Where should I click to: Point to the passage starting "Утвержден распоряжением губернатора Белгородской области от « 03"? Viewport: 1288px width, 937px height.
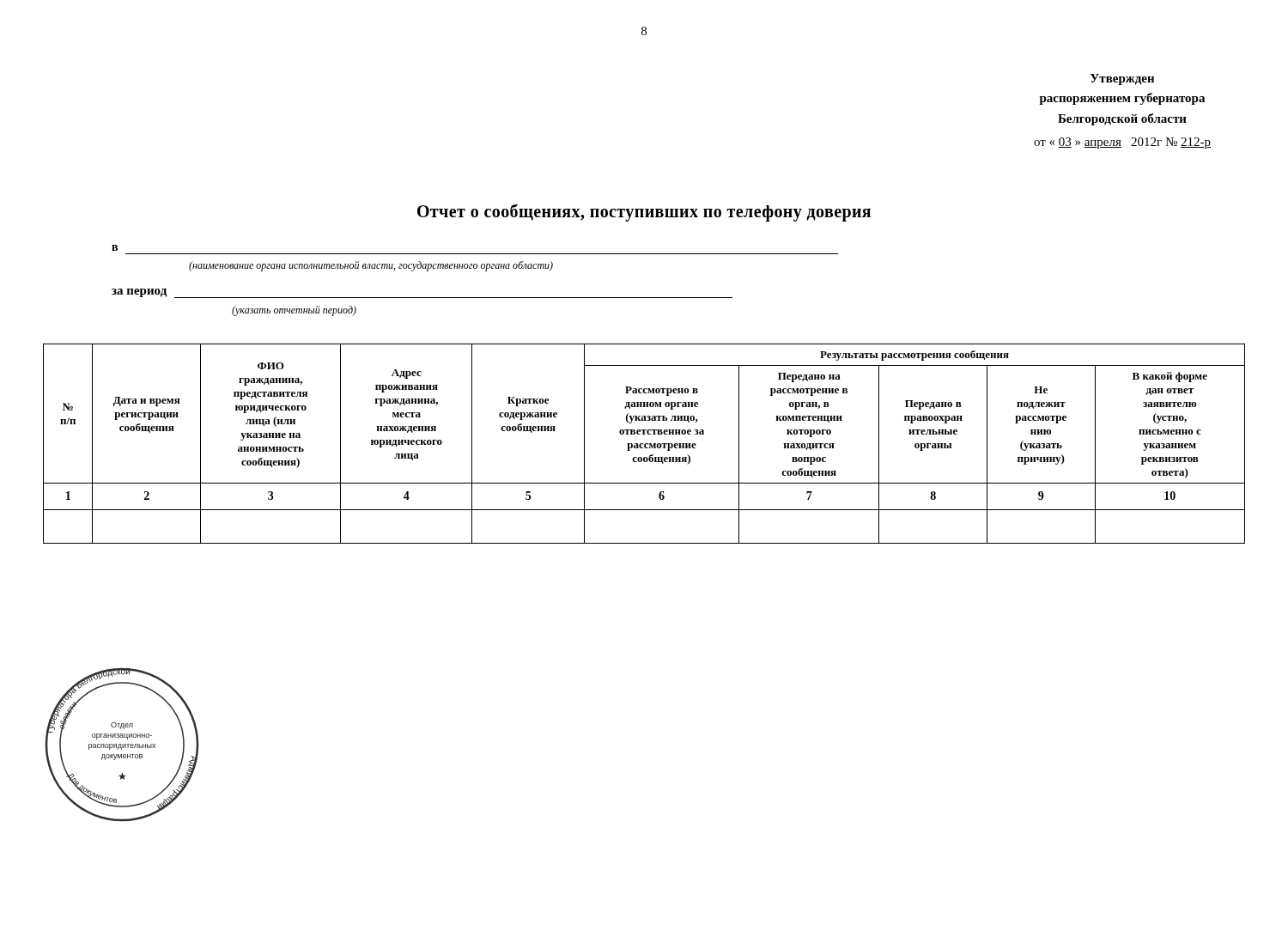1122,110
